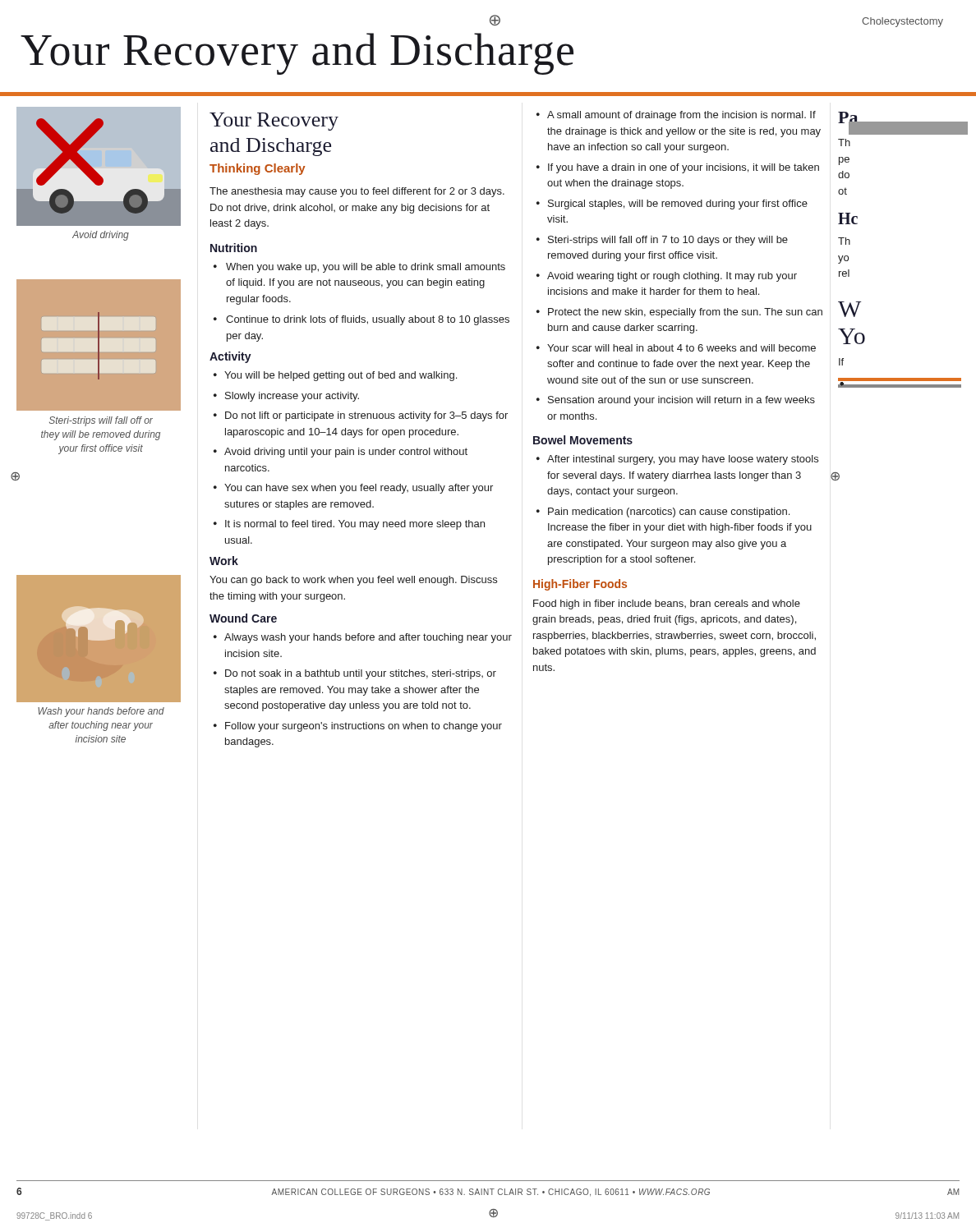Find the text block containing "Food high in fiber include beans, bran"

click(x=675, y=635)
